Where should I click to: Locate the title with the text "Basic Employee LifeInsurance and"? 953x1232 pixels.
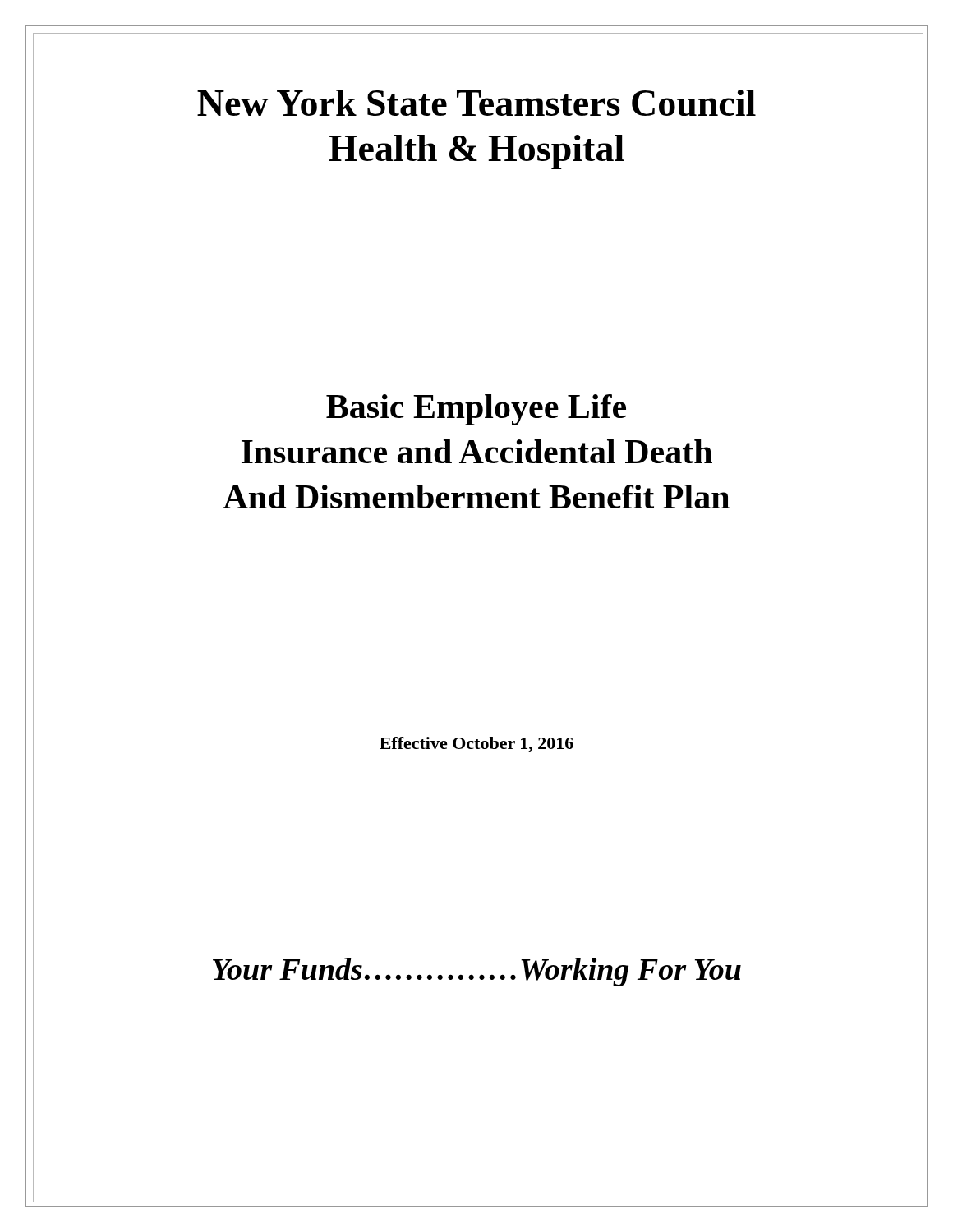pyautogui.click(x=476, y=452)
